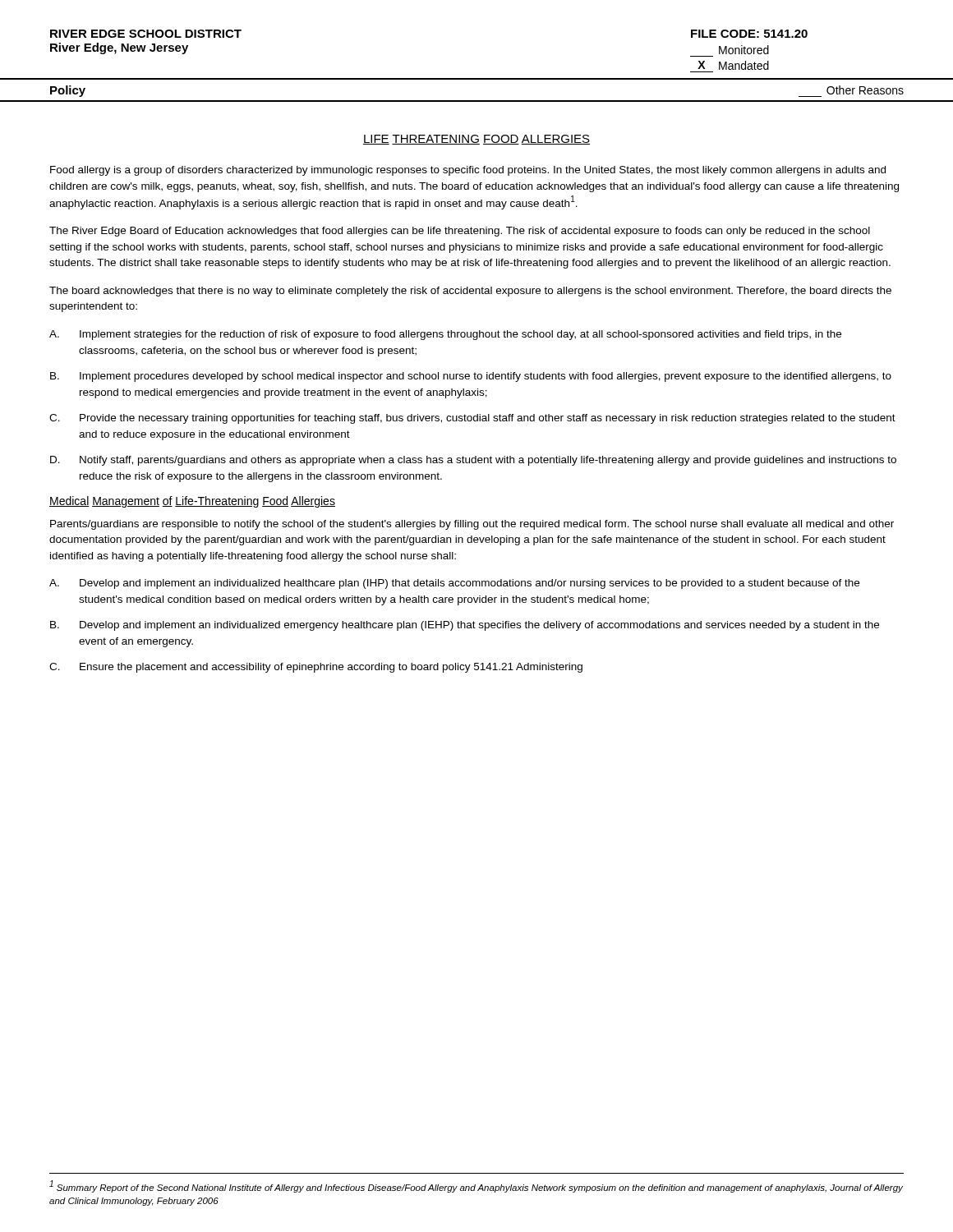953x1232 pixels.
Task: Click on the list item that reads "A. Implement strategies for the reduction of risk"
Action: (x=476, y=342)
